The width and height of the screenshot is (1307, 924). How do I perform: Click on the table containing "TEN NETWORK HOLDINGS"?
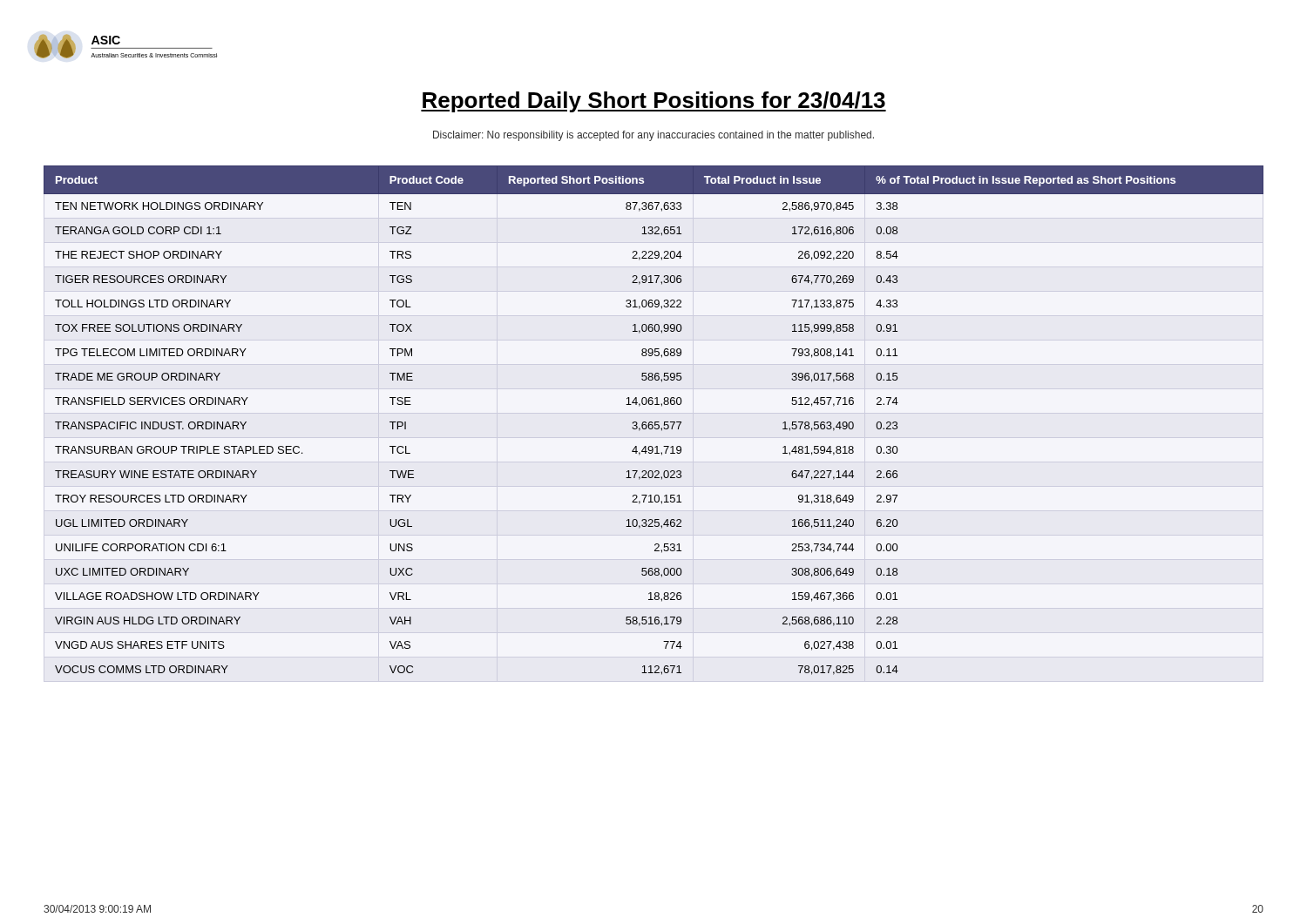pyautogui.click(x=654, y=424)
